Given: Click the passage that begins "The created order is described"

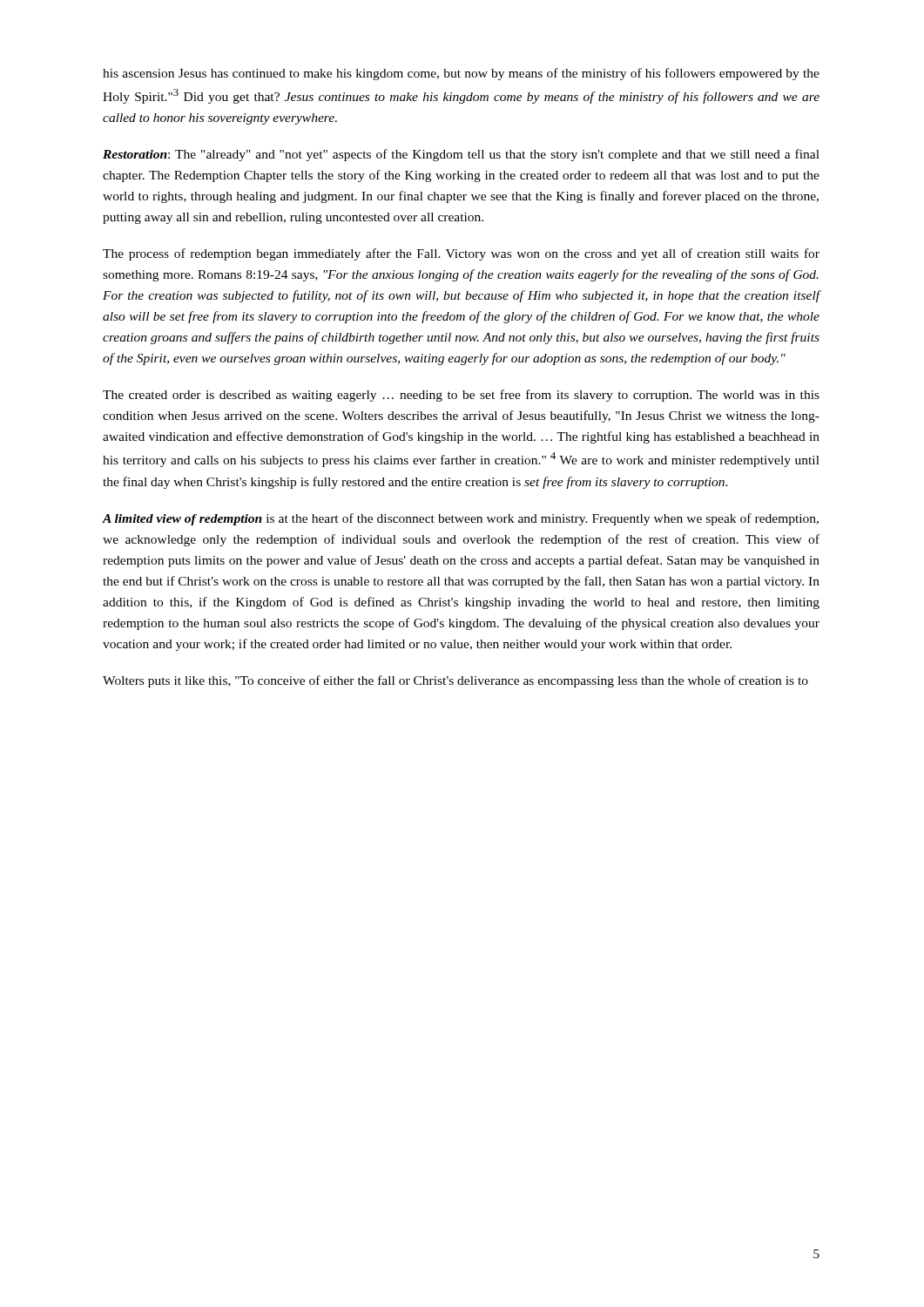Looking at the screenshot, I should (x=461, y=438).
